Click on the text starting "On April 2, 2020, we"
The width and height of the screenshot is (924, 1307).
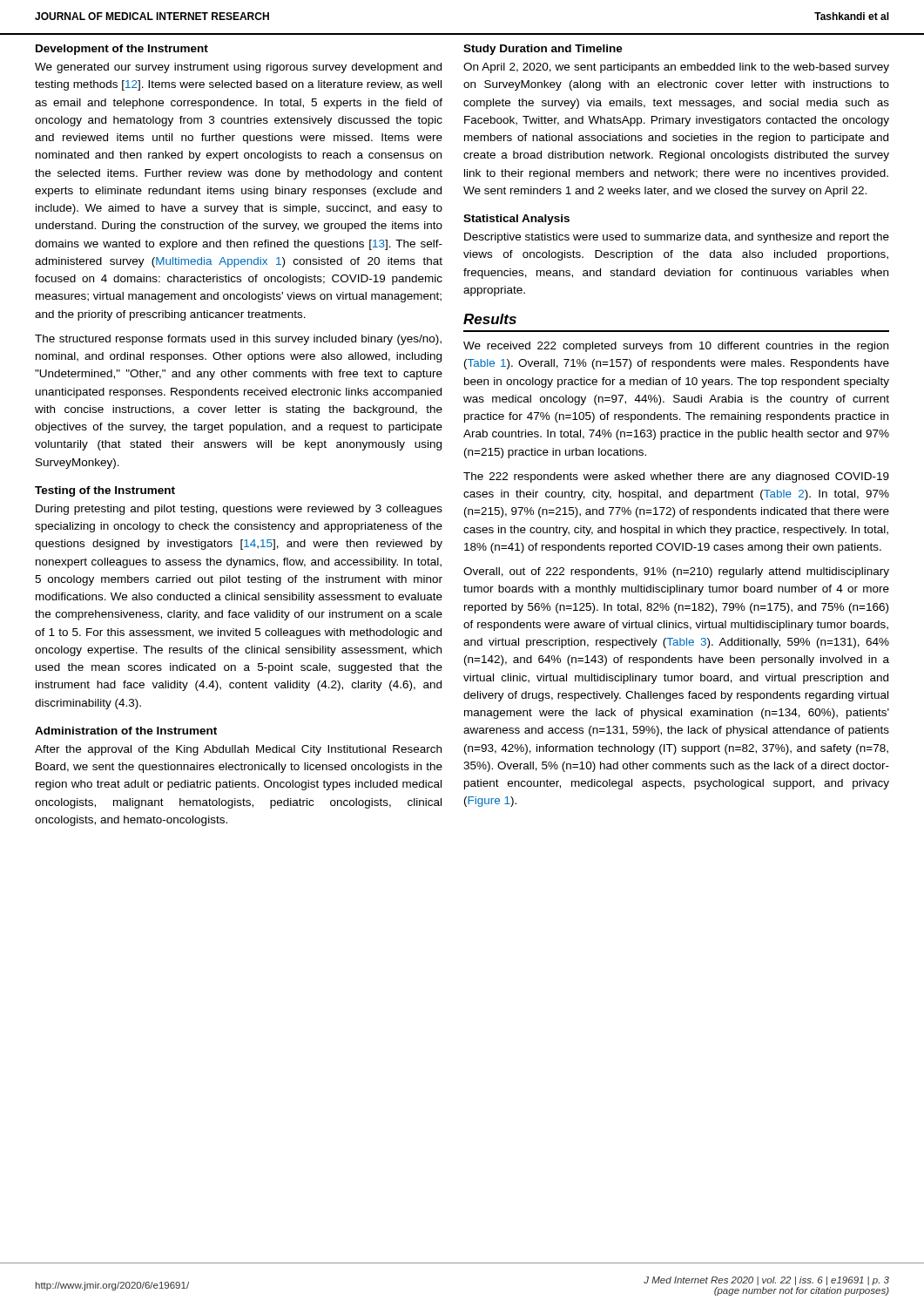tap(676, 129)
